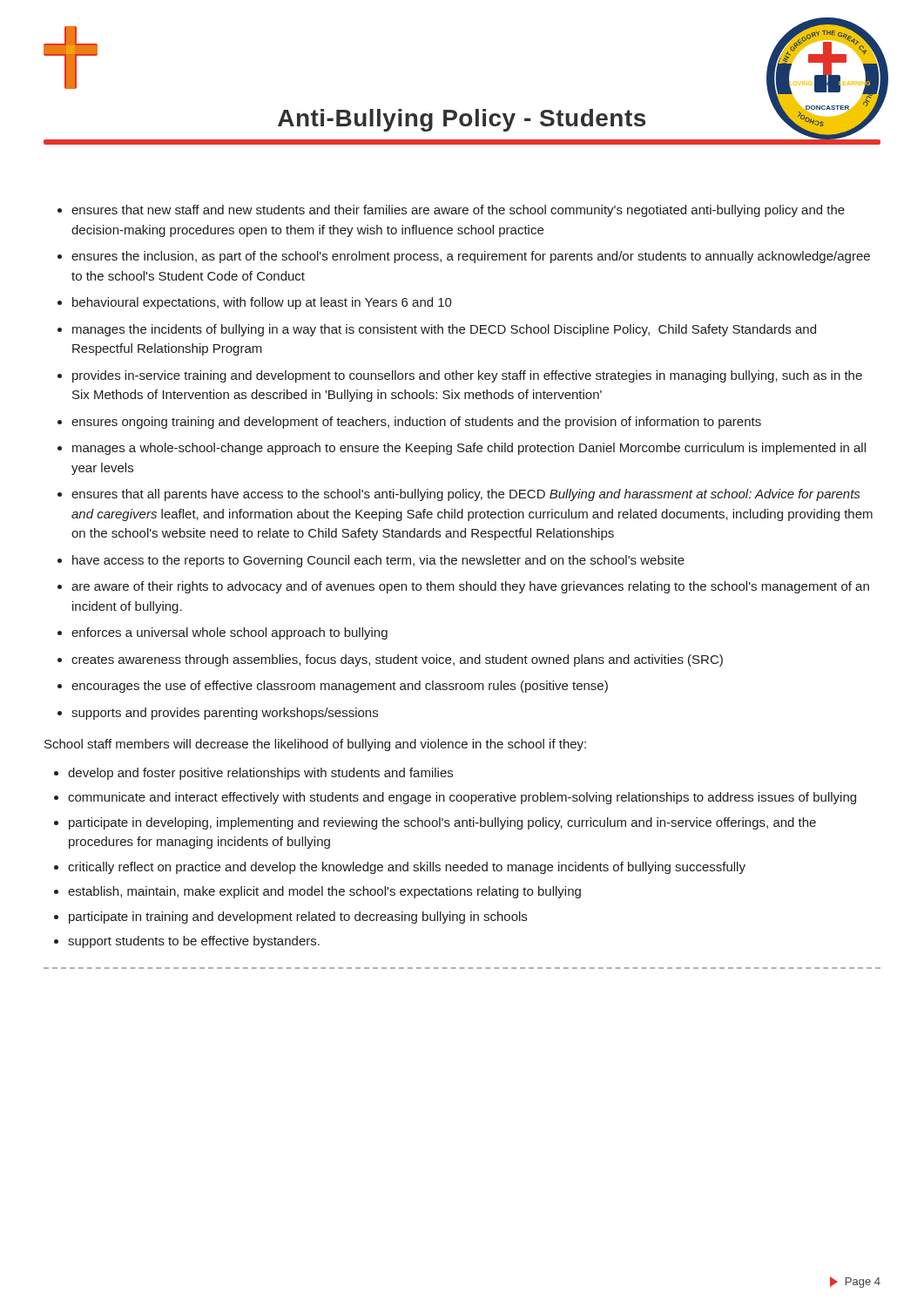Click the title
This screenshot has width=924, height=1307.
pos(462,125)
